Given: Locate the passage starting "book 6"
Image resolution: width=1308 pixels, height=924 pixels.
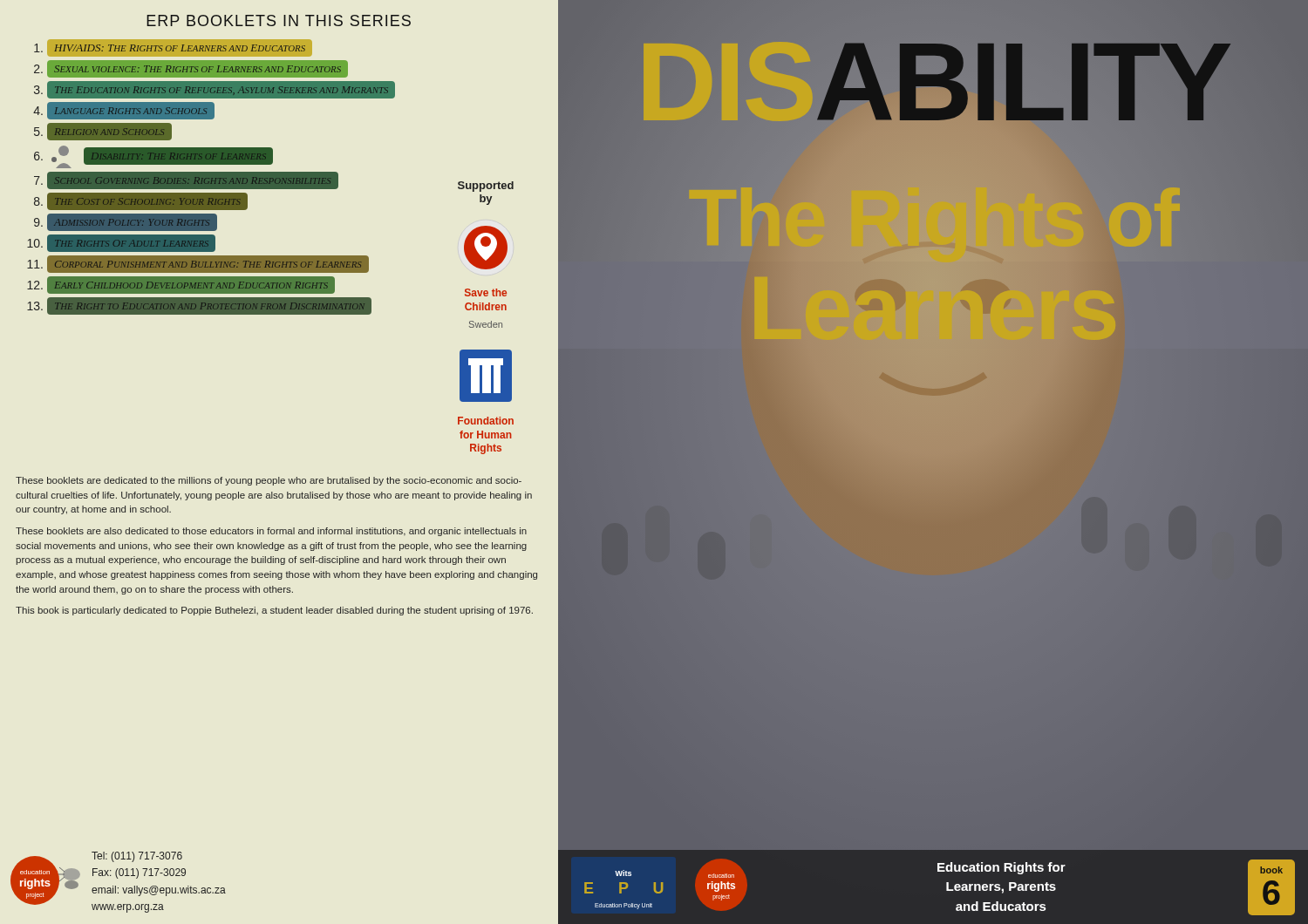Looking at the screenshot, I should click(1271, 888).
